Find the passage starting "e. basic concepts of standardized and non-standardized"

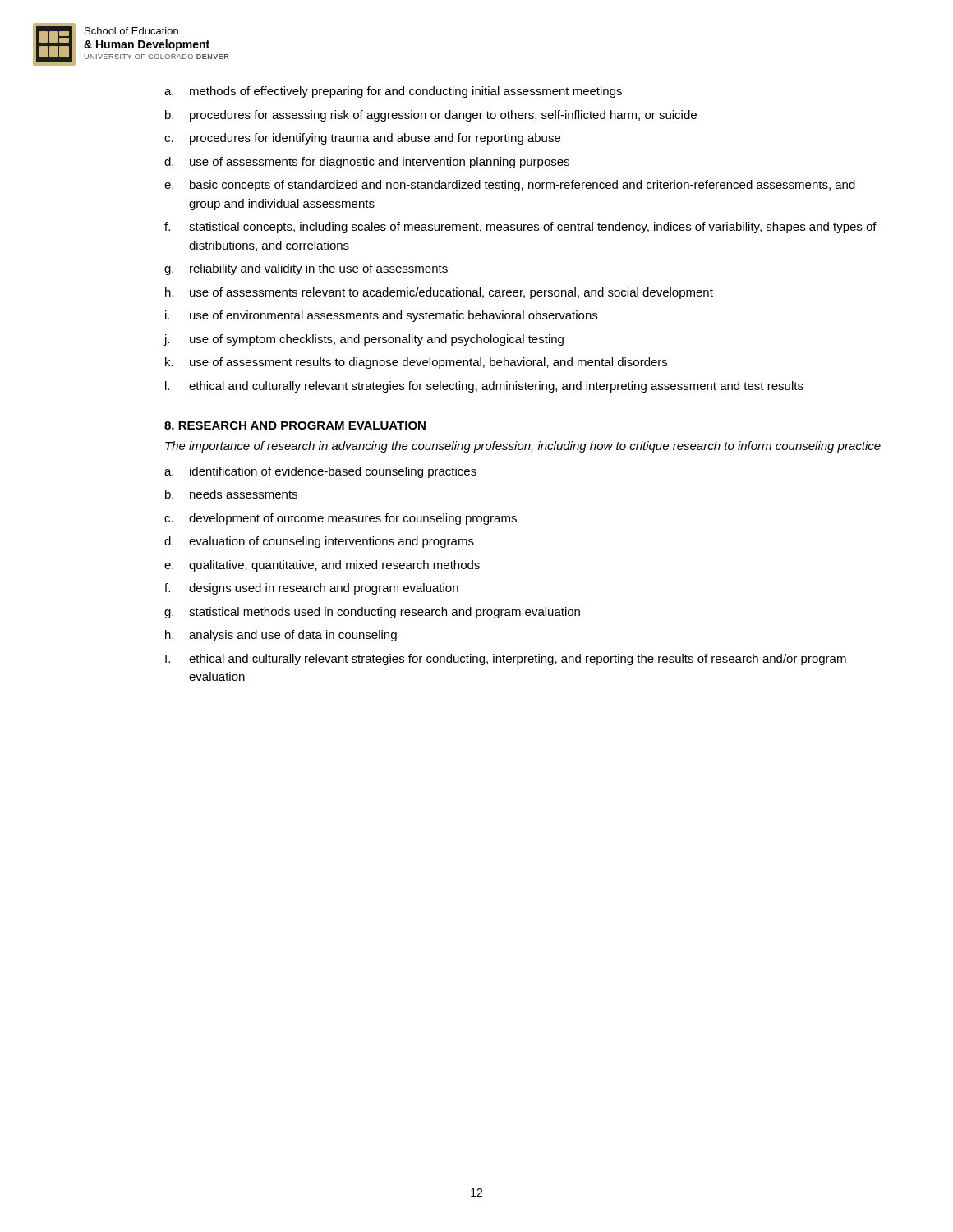point(526,194)
